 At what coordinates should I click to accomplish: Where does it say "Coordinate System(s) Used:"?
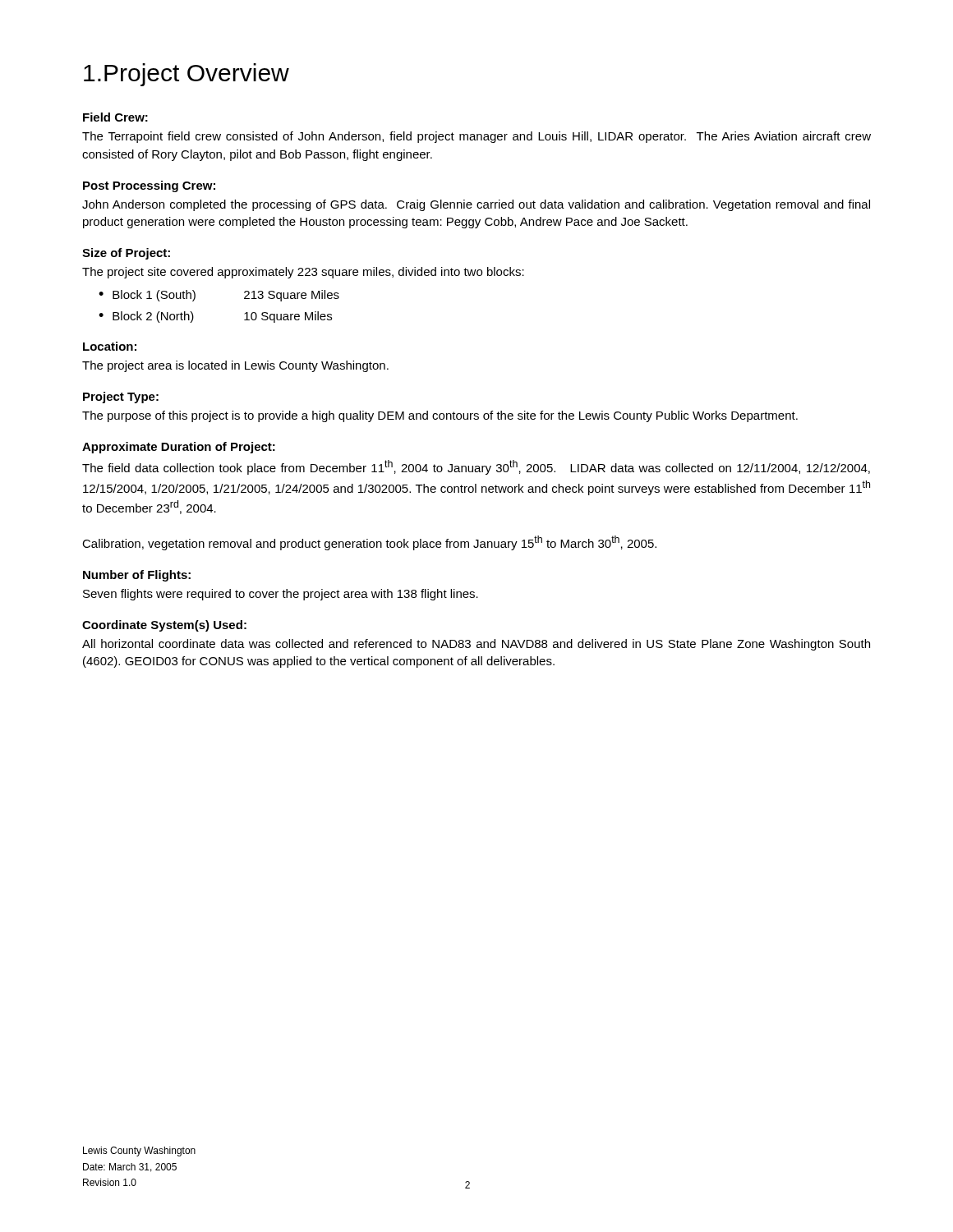click(x=164, y=626)
